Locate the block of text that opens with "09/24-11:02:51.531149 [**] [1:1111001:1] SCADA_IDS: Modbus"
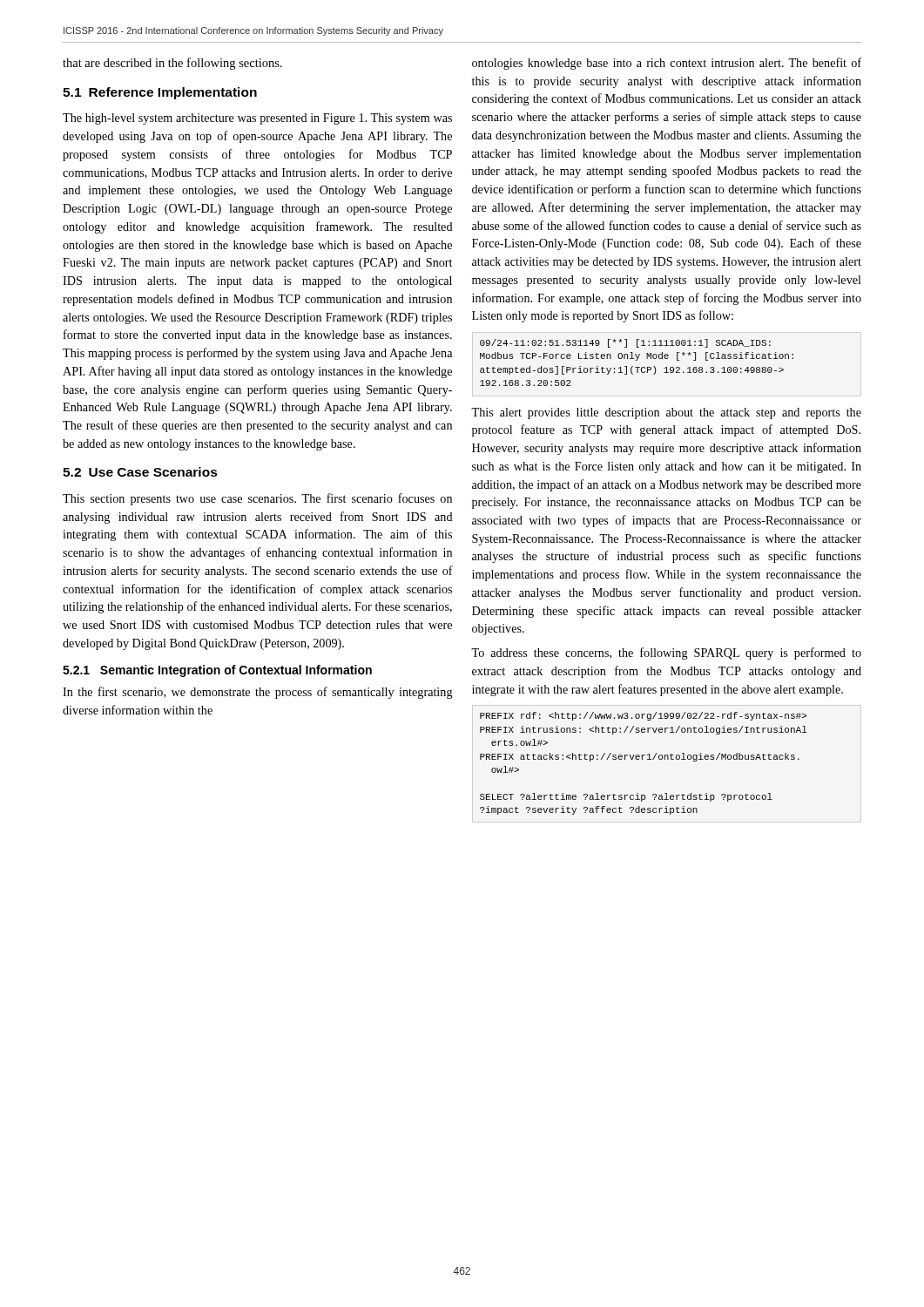Image resolution: width=924 pixels, height=1307 pixels. 638,363
